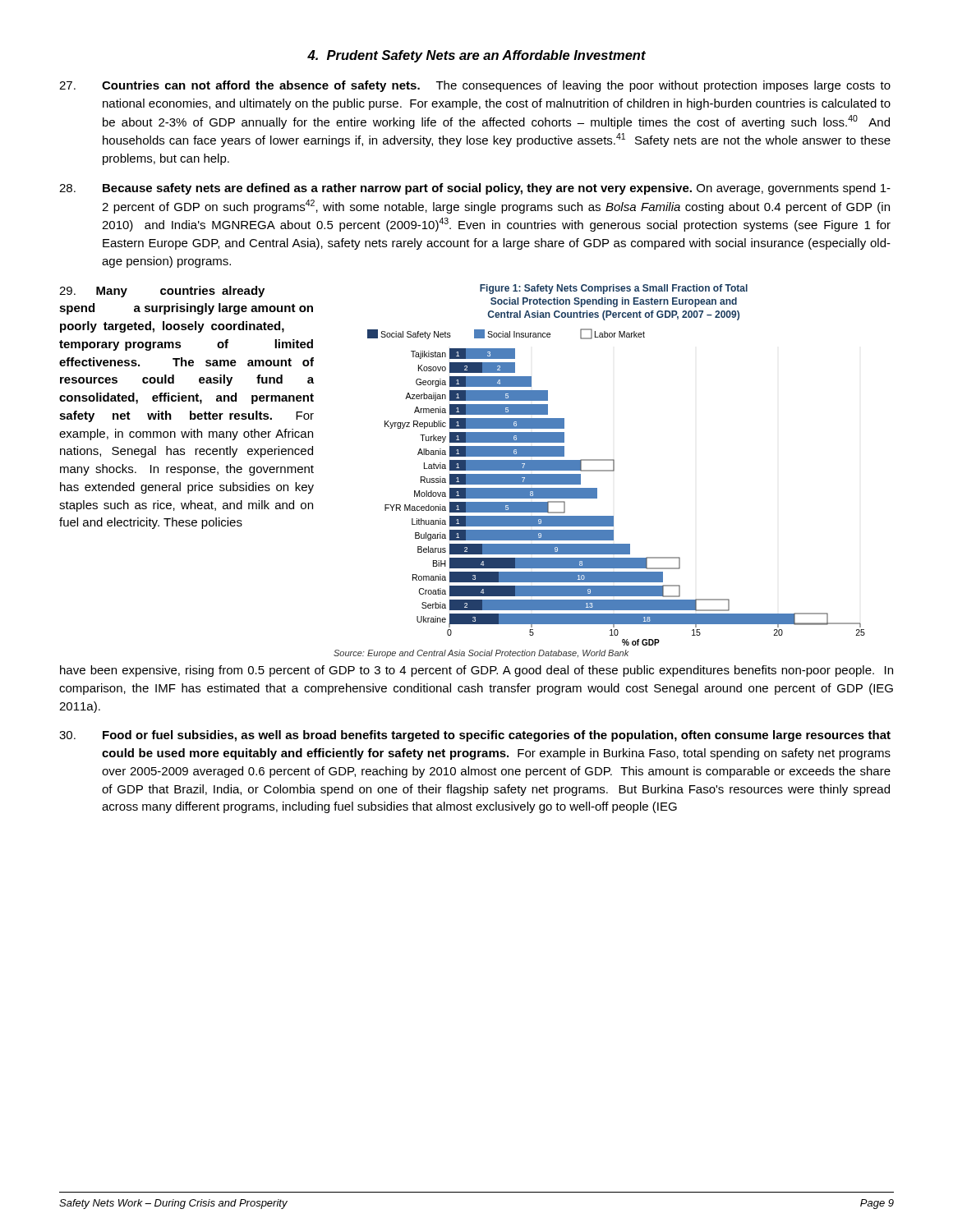The width and height of the screenshot is (953, 1232).
Task: Find the section header containing "4. Prudent Safety Nets are an Affordable"
Action: 476,55
